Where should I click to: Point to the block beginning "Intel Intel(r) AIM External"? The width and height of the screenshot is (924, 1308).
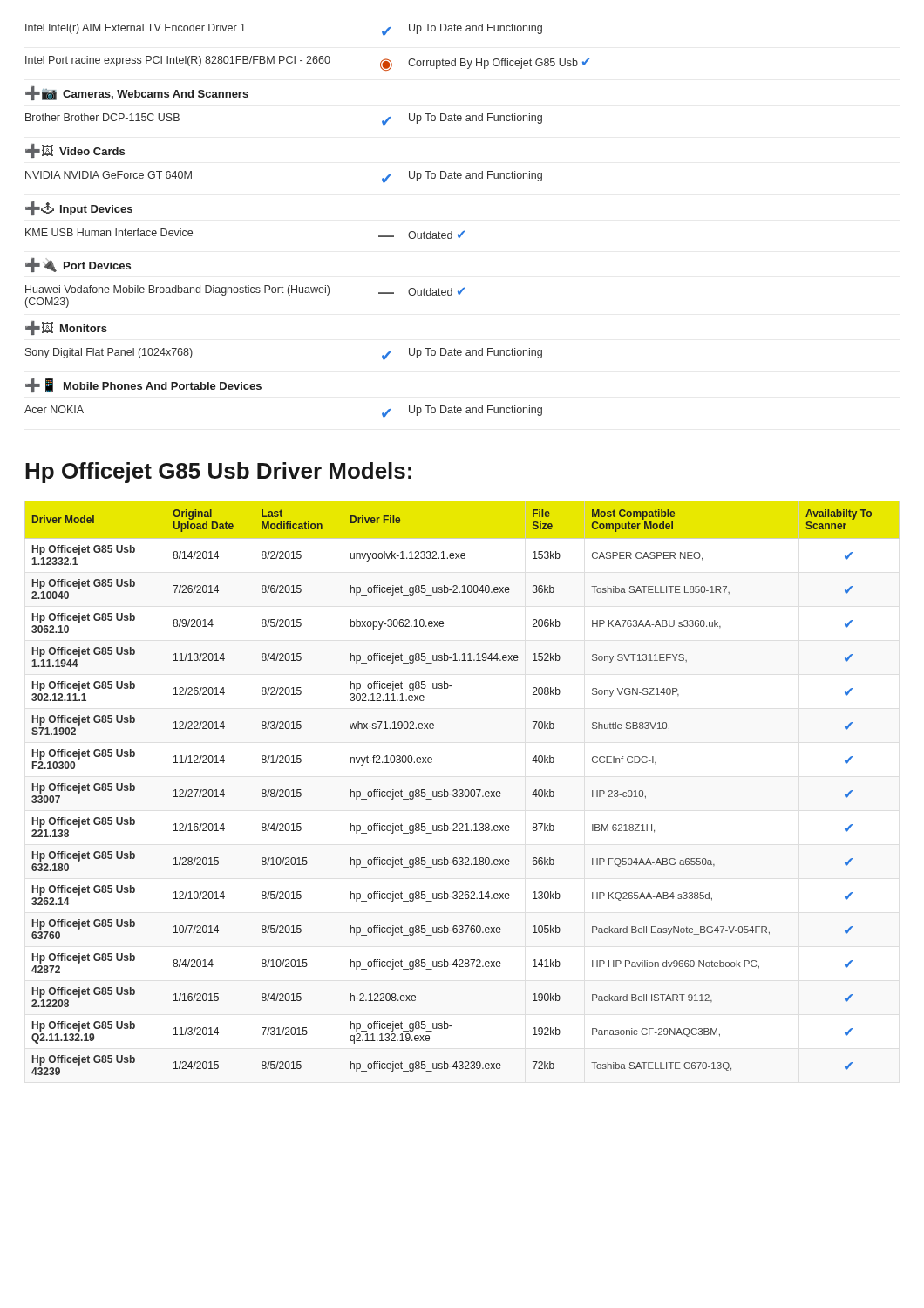[x=462, y=31]
